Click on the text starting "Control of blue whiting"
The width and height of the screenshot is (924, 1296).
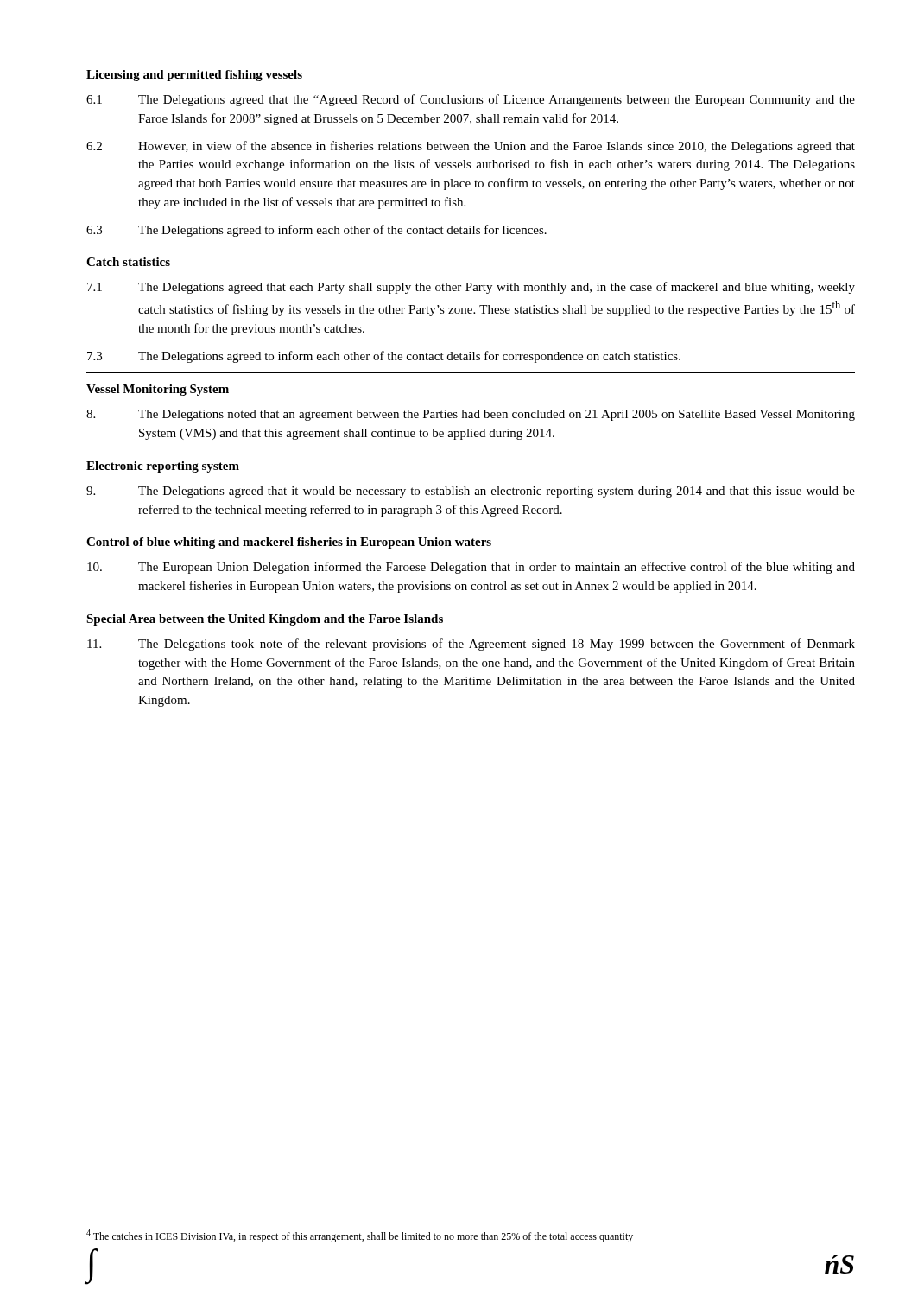point(289,542)
